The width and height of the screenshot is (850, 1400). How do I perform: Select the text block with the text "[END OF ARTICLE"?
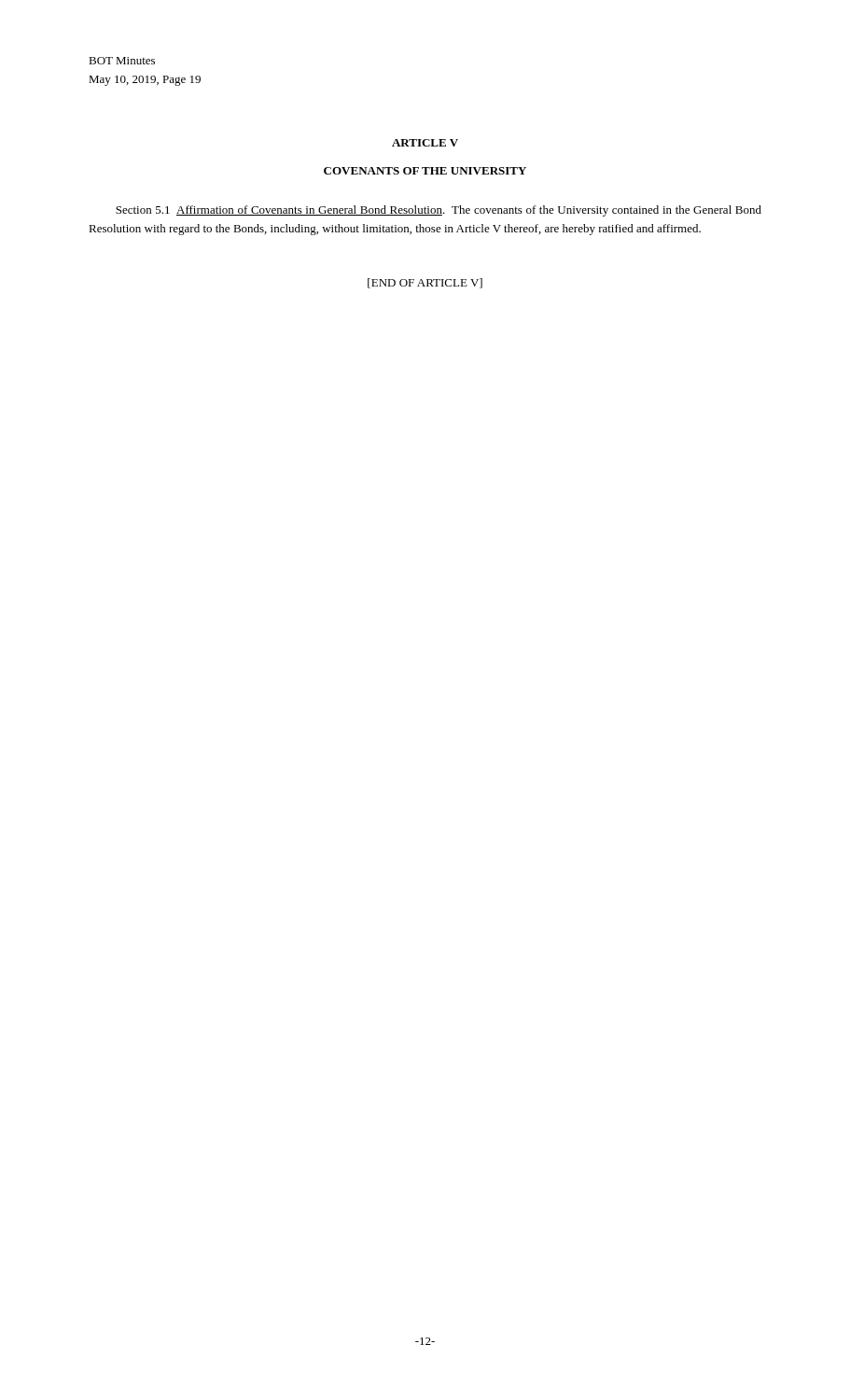pyautogui.click(x=425, y=282)
